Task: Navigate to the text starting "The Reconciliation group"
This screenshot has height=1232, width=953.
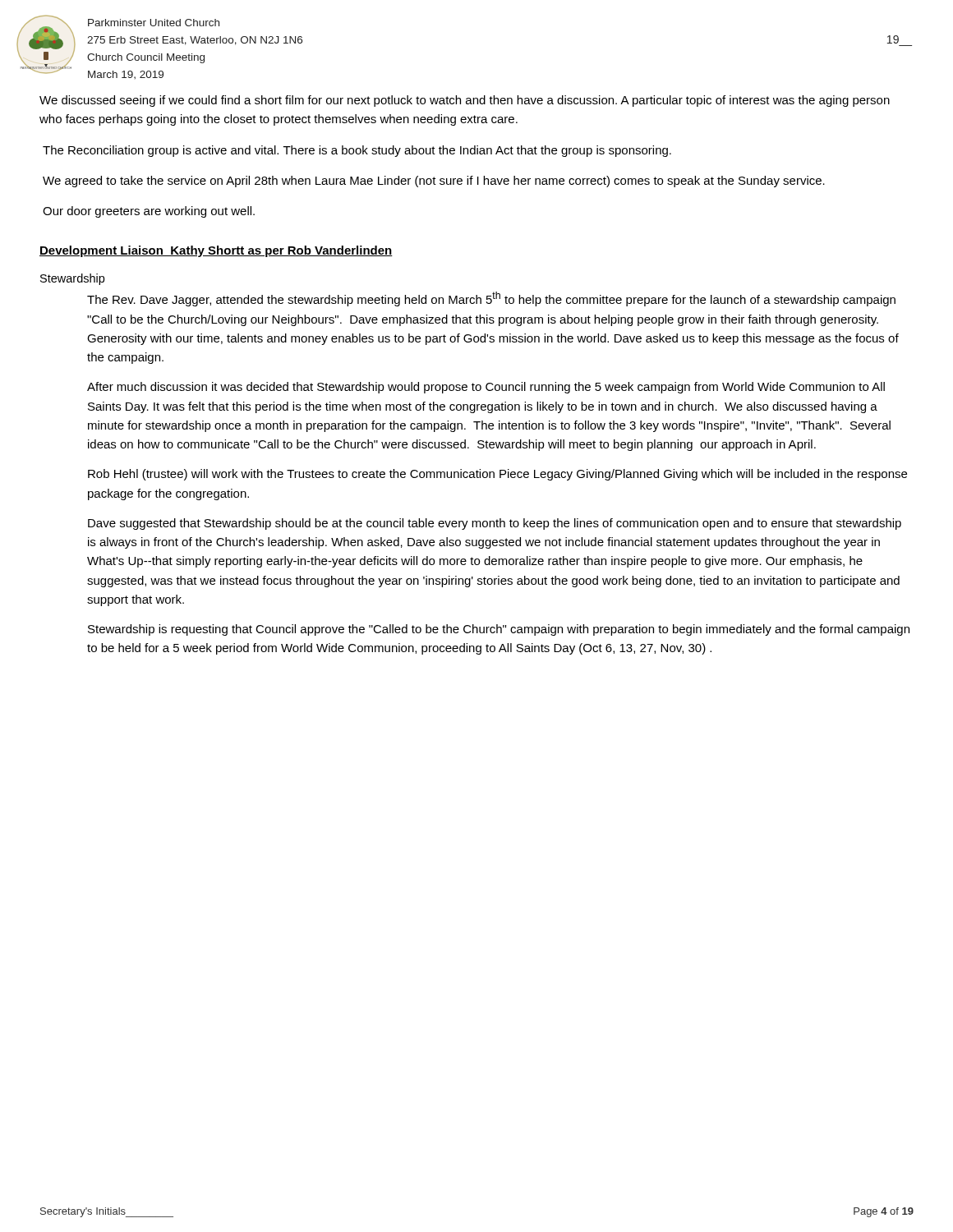Action: pyautogui.click(x=357, y=150)
